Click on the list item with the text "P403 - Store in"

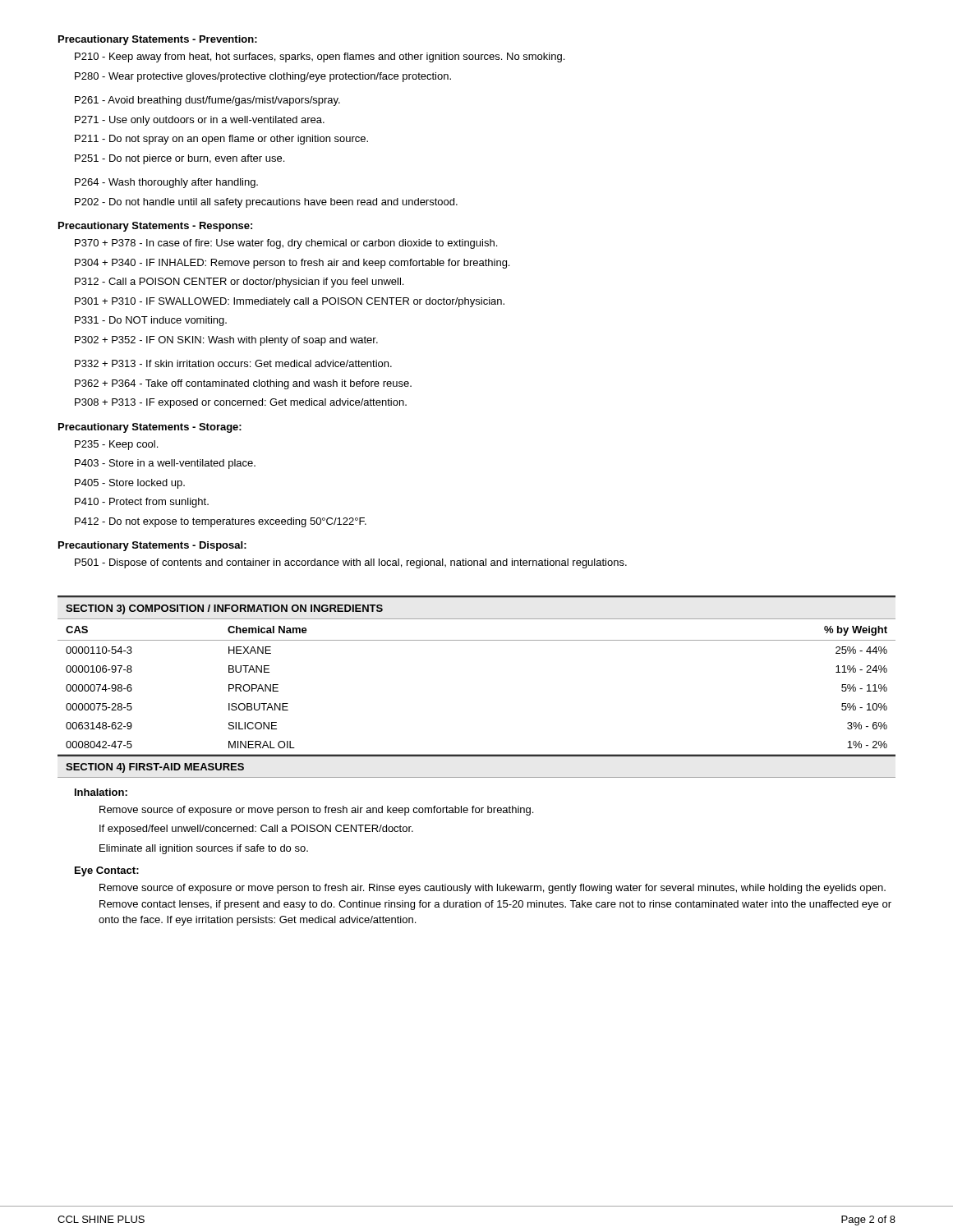click(x=165, y=463)
